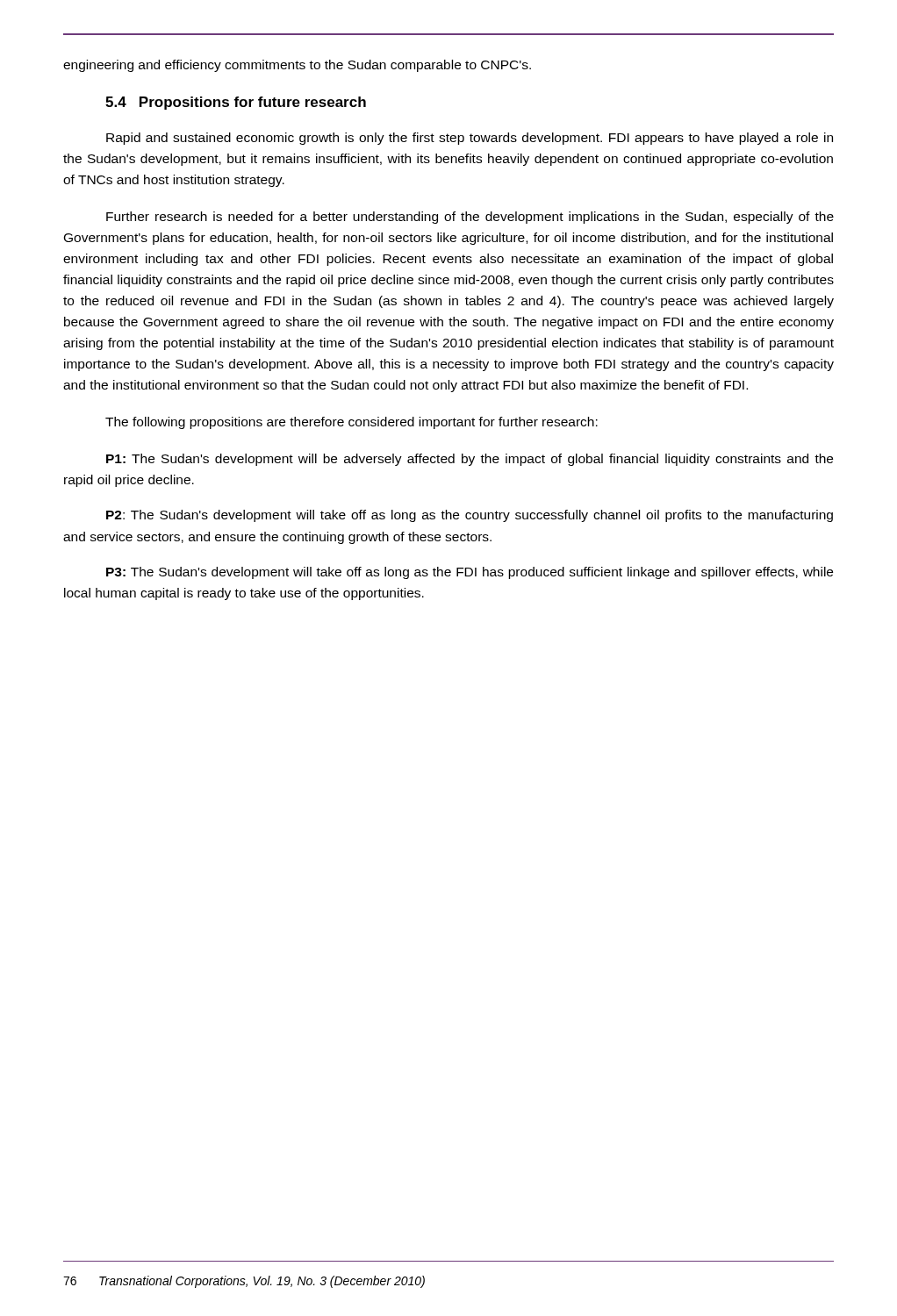This screenshot has height=1316, width=897.
Task: Select the text block that reads "Rapid and sustained economic growth is only the"
Action: point(448,159)
